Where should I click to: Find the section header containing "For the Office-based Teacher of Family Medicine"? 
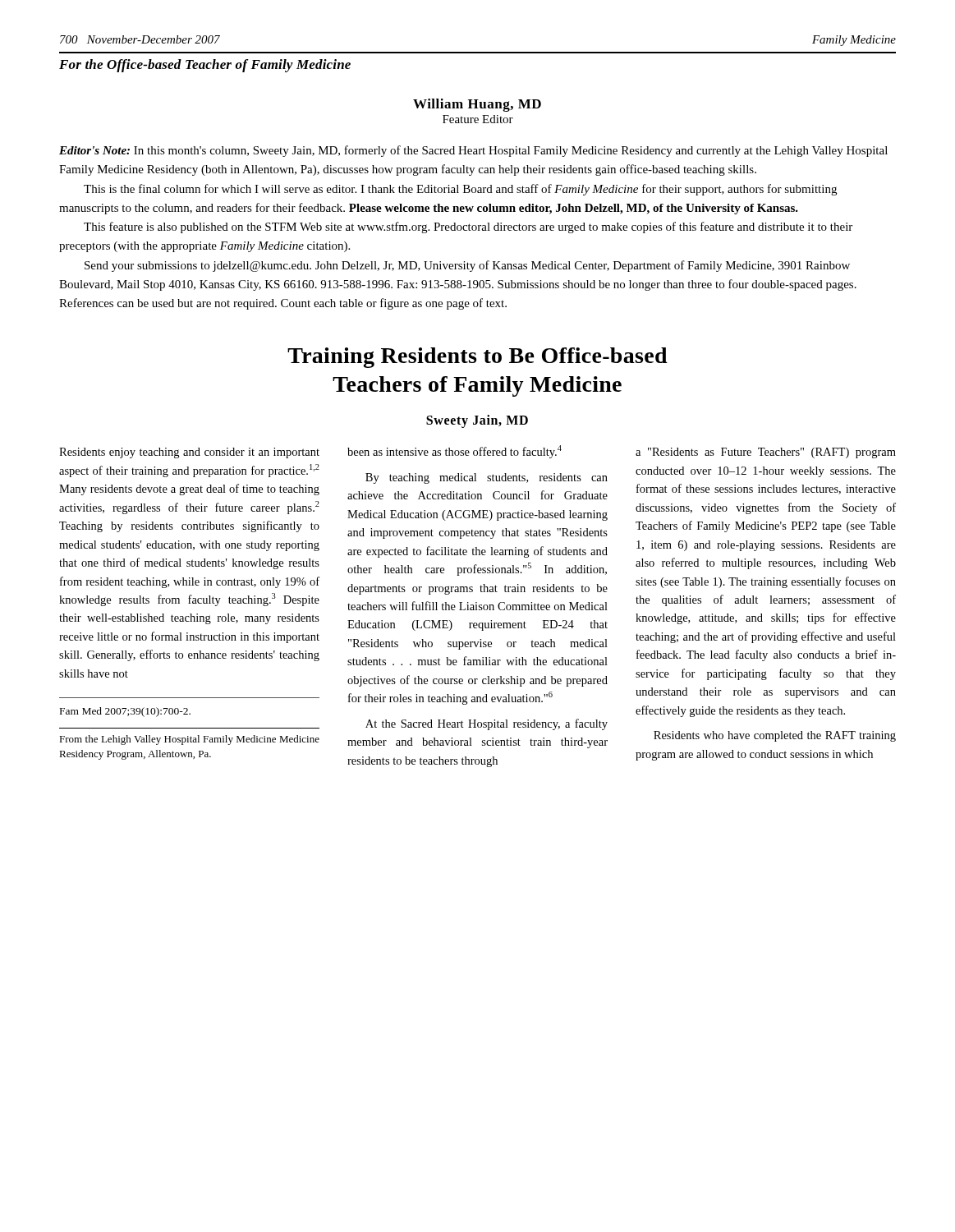pos(205,64)
